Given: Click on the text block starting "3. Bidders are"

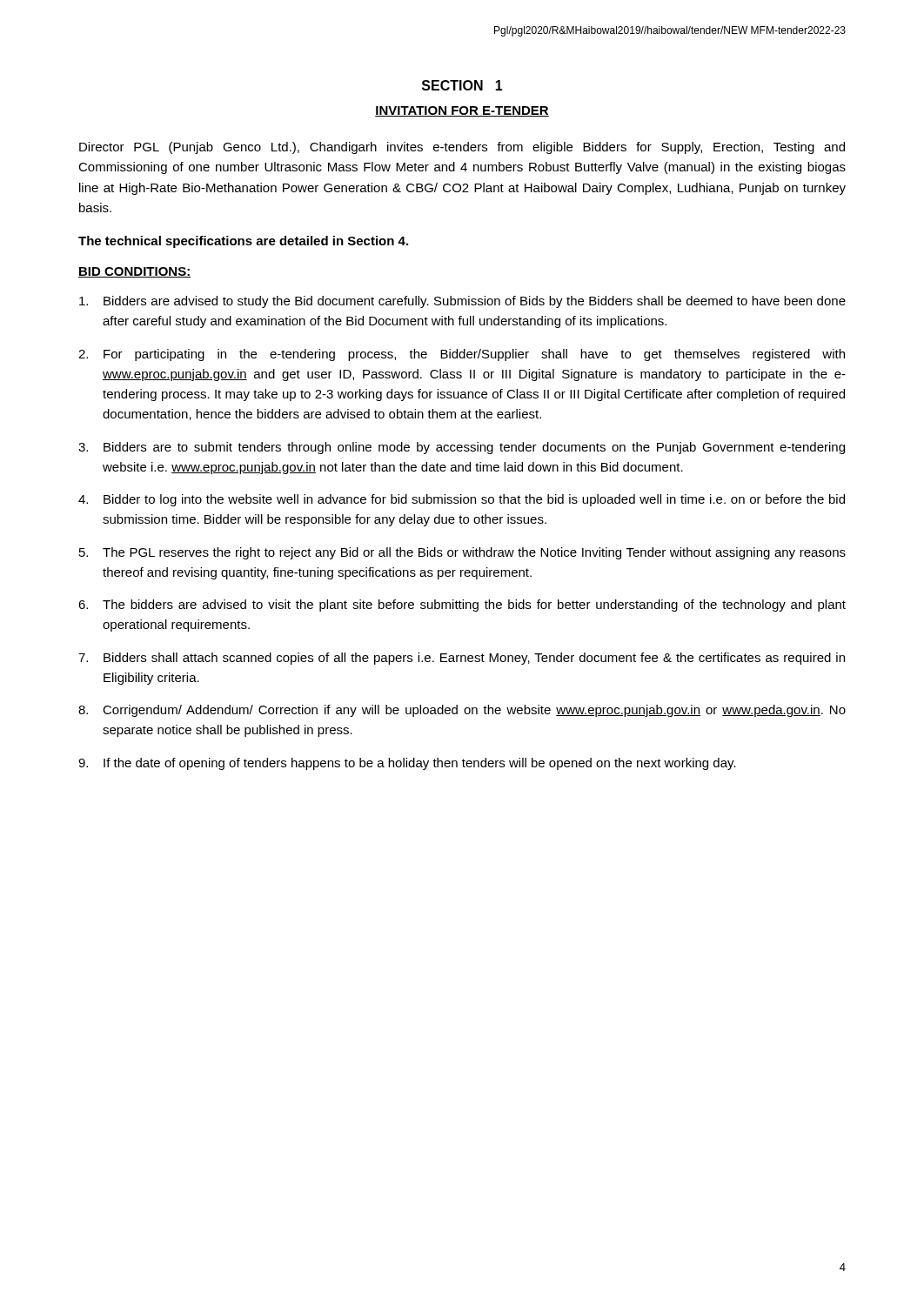Looking at the screenshot, I should coord(462,456).
